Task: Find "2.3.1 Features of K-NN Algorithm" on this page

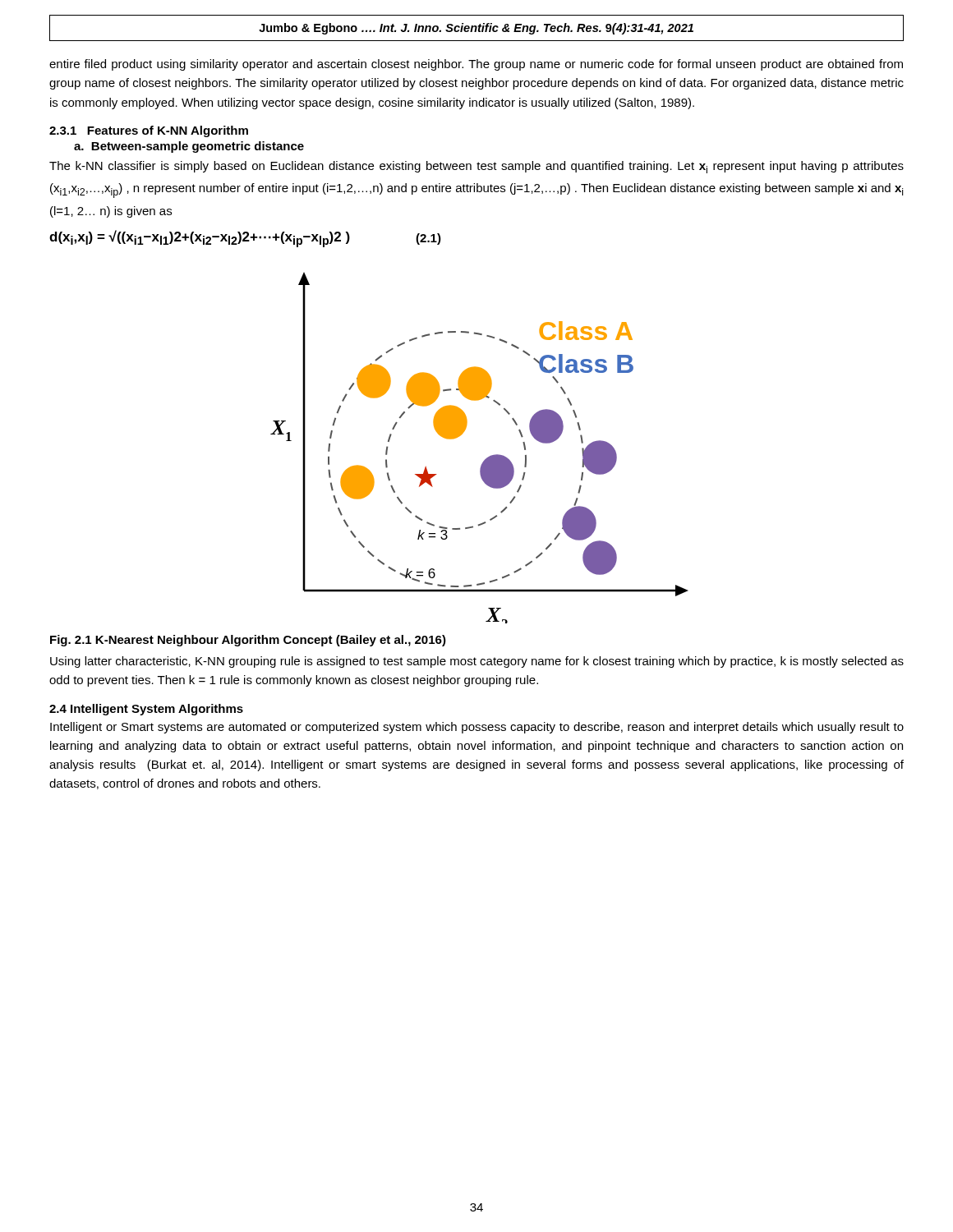Action: 149,130
